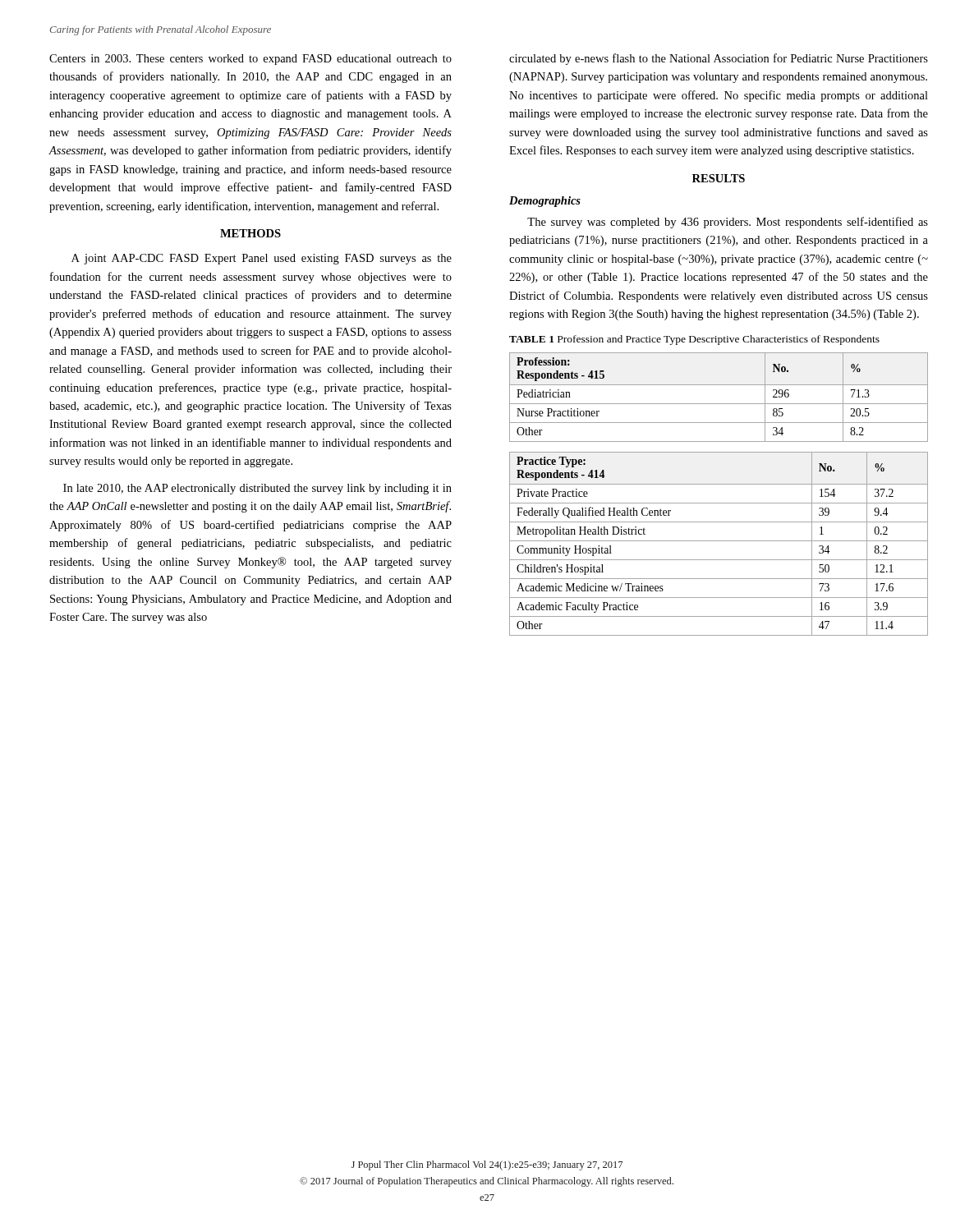This screenshot has width=974, height=1232.
Task: Click on the element starting "The survey was"
Action: click(x=719, y=268)
